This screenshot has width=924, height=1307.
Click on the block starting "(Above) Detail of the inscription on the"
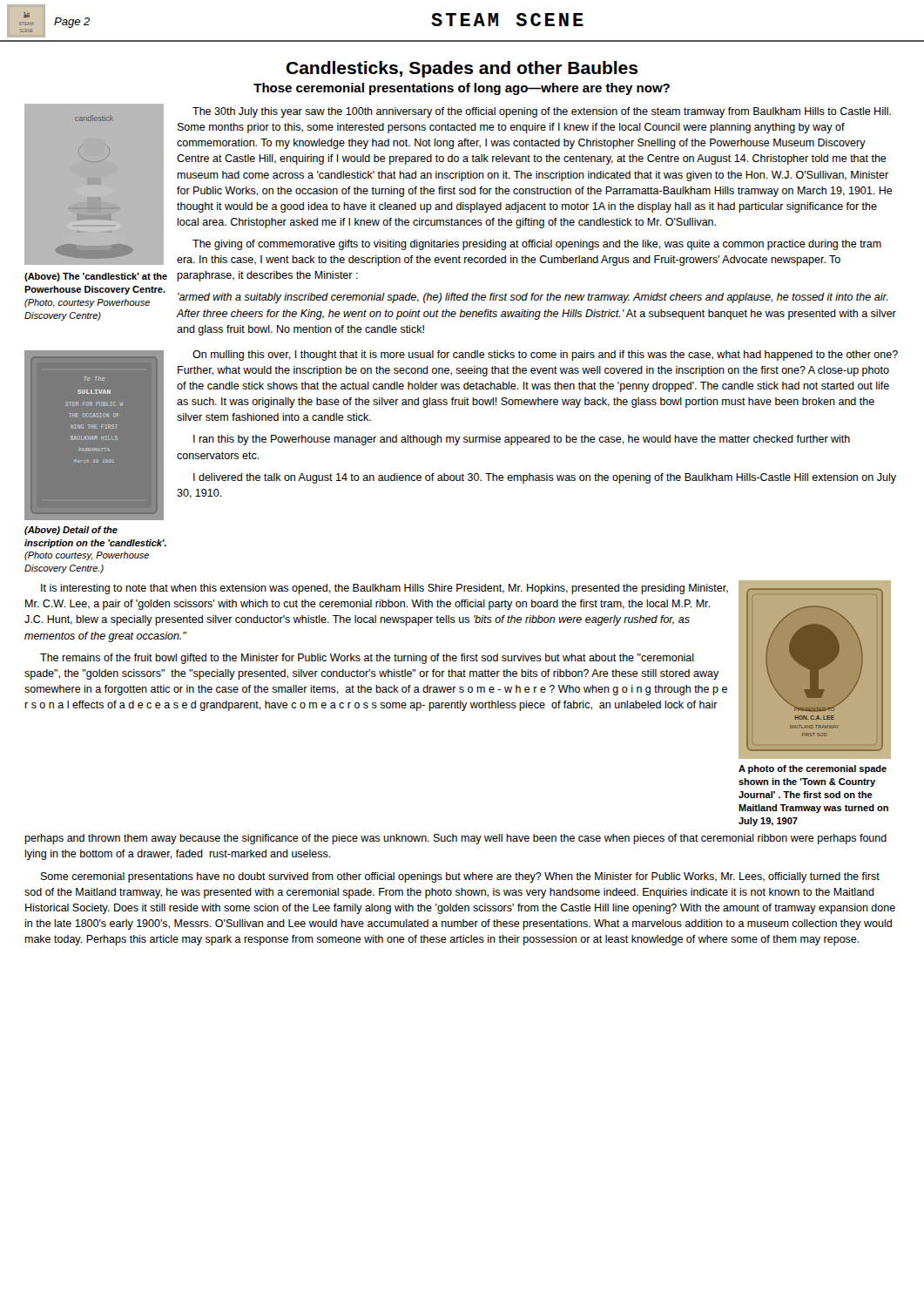point(96,549)
